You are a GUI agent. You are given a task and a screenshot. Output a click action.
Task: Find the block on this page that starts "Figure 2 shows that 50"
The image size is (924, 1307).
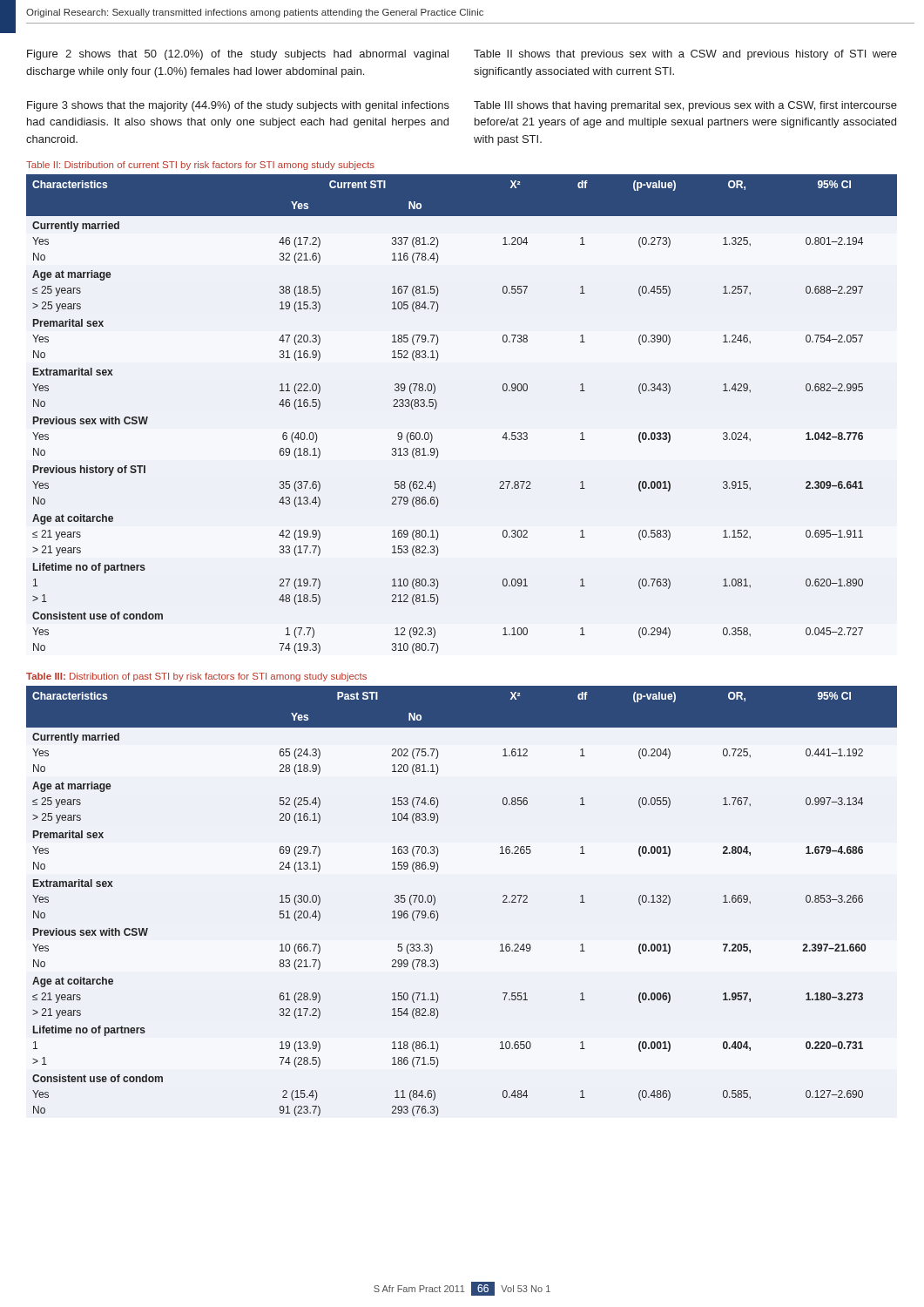click(238, 62)
